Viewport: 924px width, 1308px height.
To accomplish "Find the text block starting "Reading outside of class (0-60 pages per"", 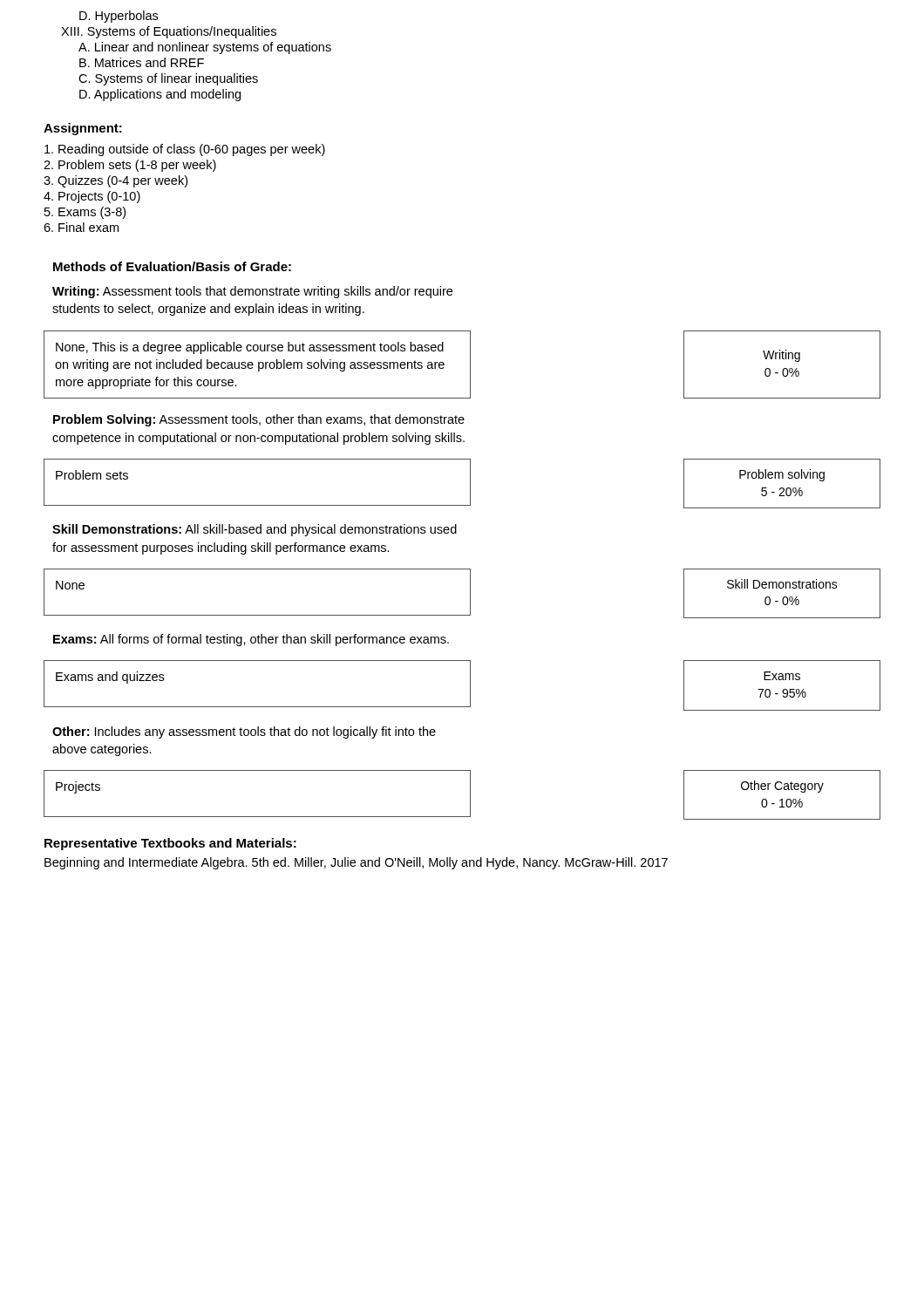I will click(x=184, y=149).
